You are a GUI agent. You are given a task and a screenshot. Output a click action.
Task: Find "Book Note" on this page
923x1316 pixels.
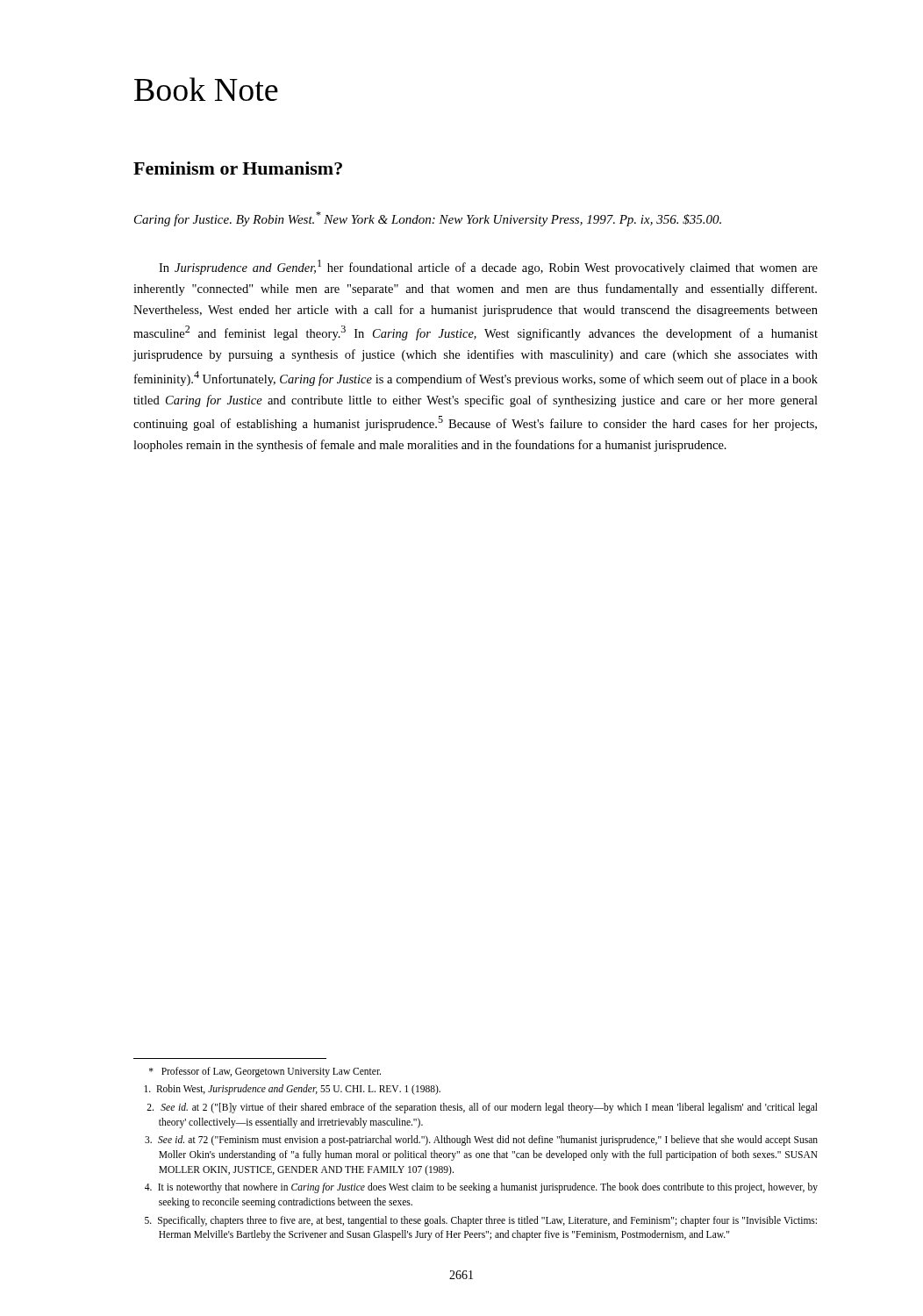[206, 89]
